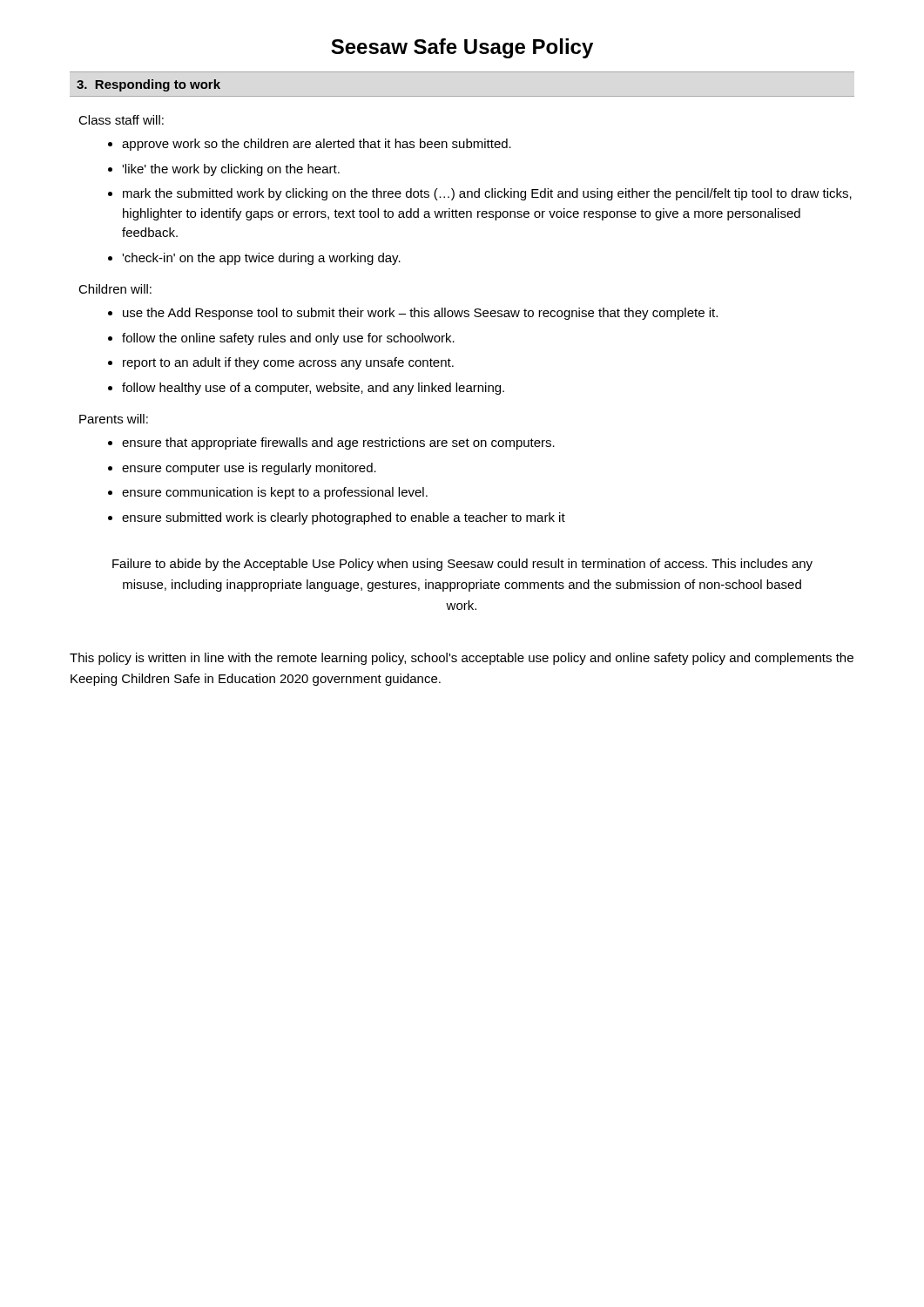Locate the text "Seesaw Safe Usage Policy"
Screen dimensions: 1307x924
(x=462, y=47)
